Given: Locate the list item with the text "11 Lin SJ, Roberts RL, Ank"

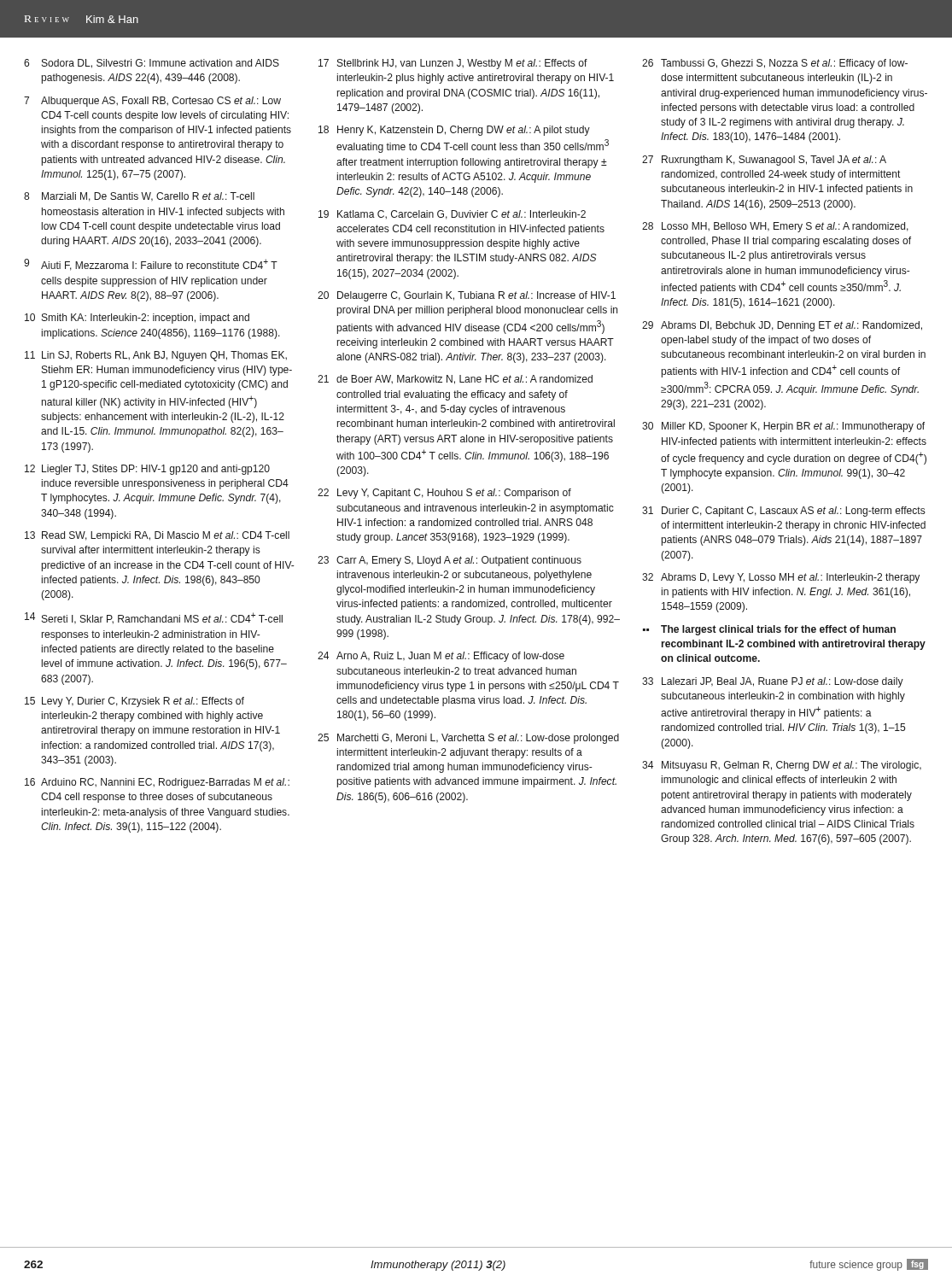Looking at the screenshot, I should click(x=160, y=401).
